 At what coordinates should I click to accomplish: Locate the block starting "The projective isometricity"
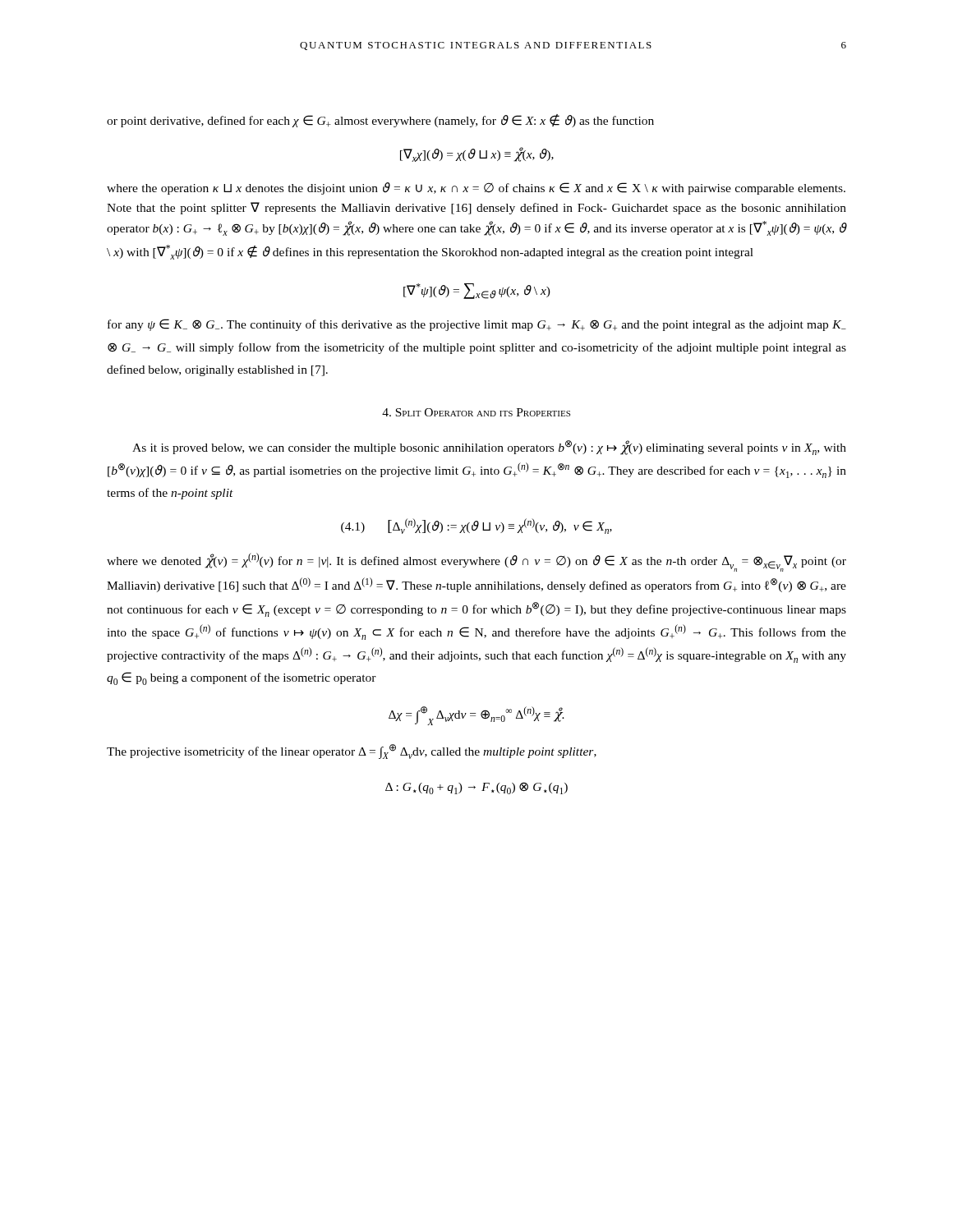click(476, 753)
